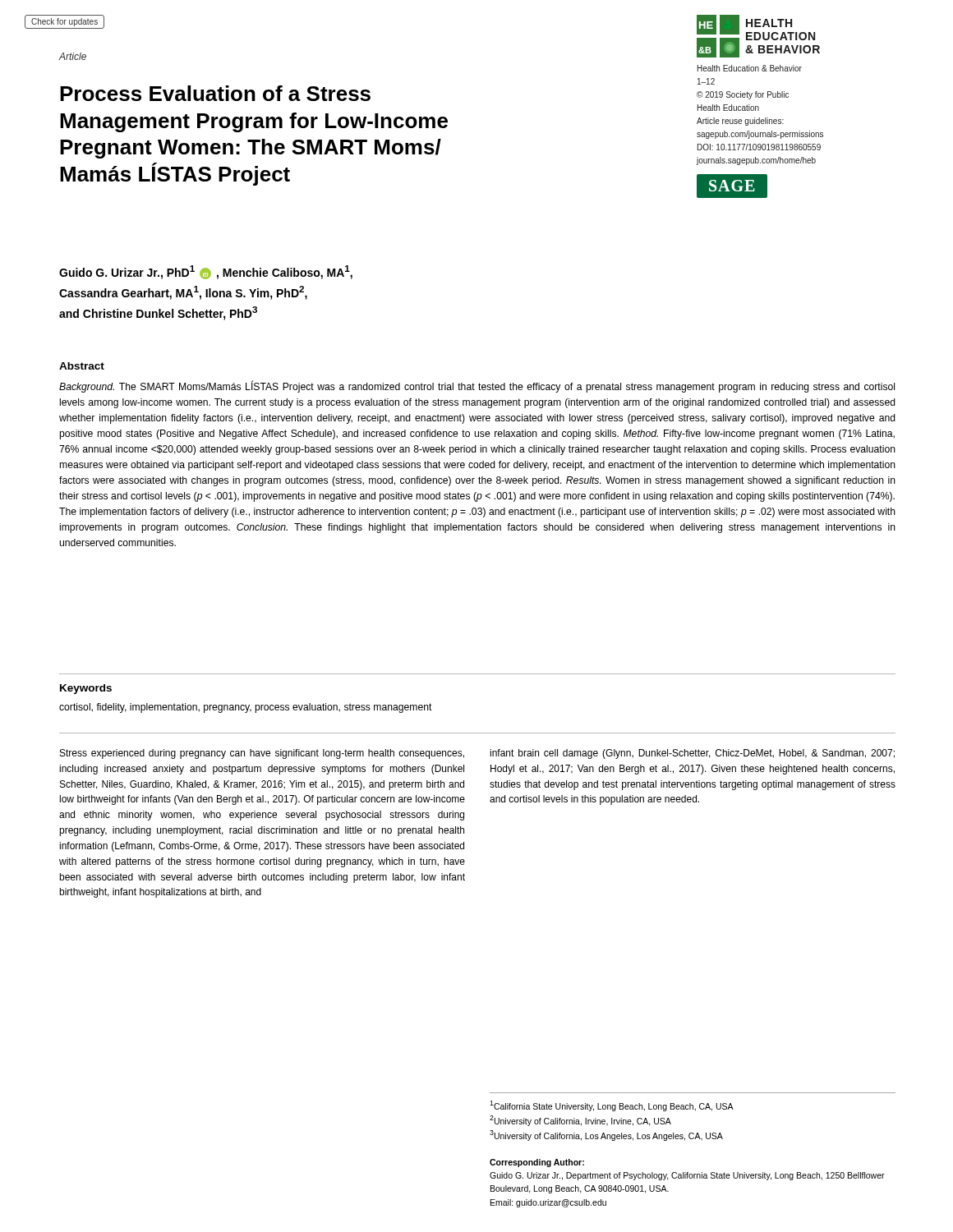Navigate to the block starting "Stress experienced during"
Screen dimensions: 1232x953
click(262, 823)
